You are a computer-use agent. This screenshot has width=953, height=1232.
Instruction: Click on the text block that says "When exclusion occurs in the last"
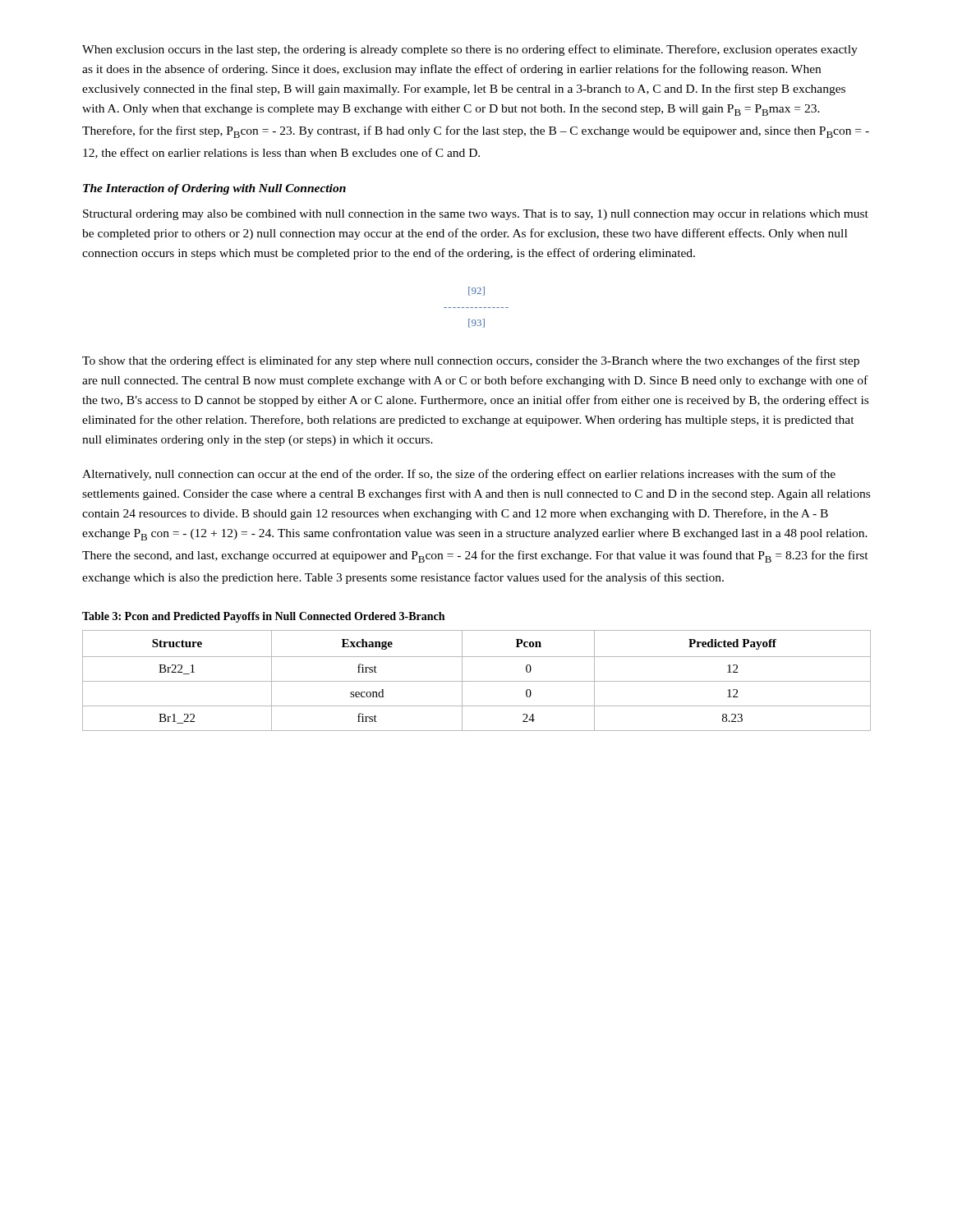(x=476, y=101)
